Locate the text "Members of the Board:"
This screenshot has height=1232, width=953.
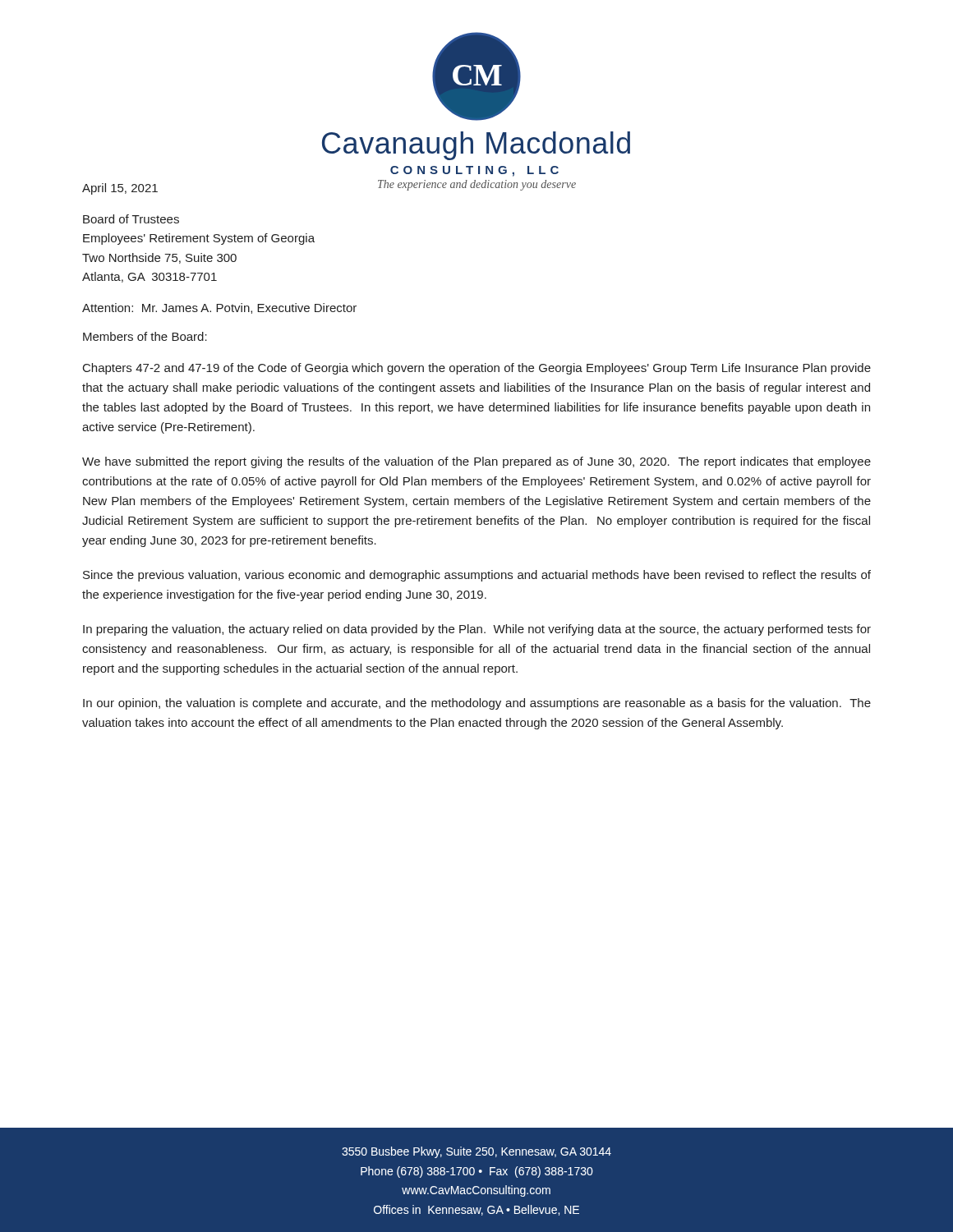[x=145, y=336]
